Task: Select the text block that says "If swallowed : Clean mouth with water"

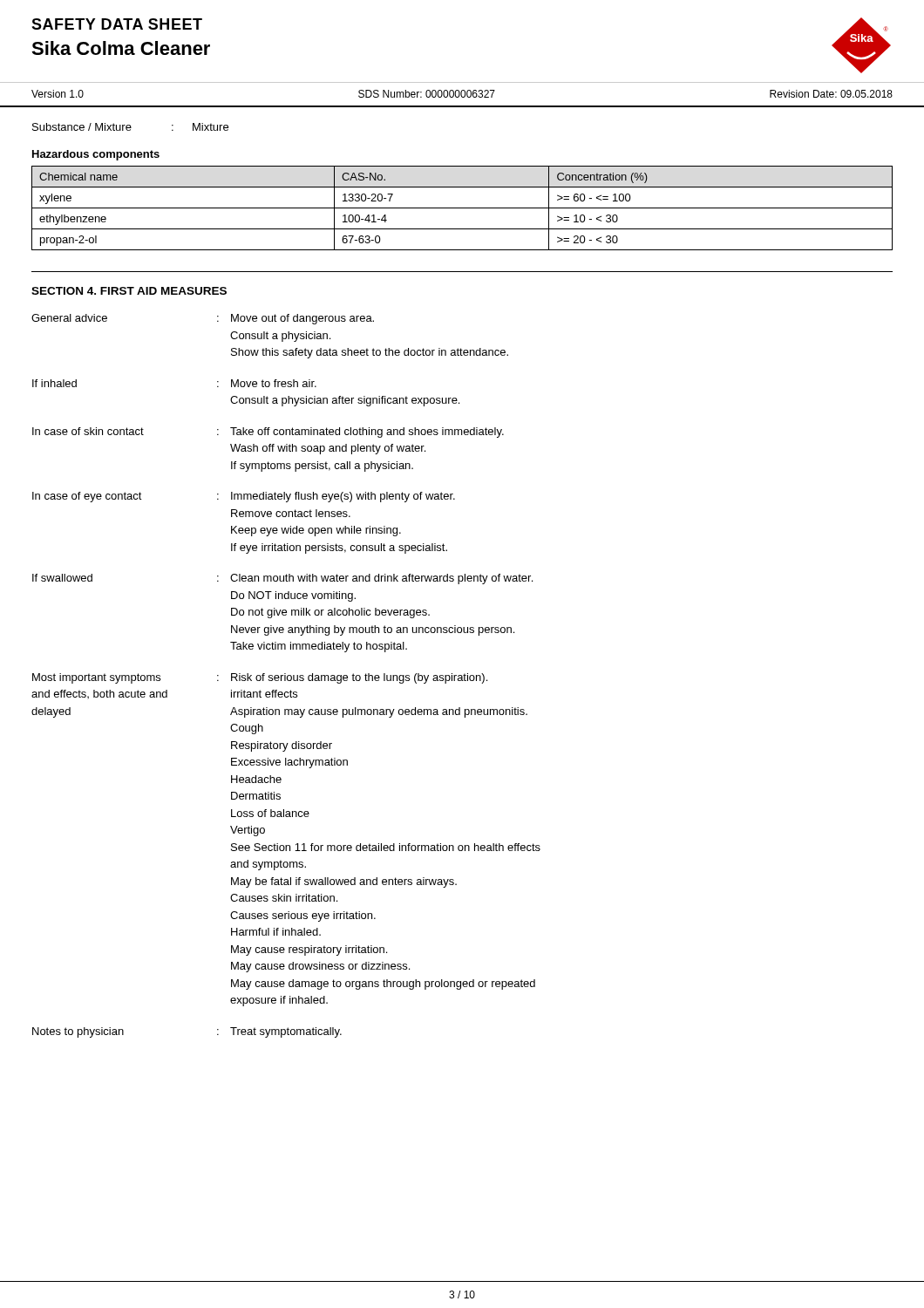Action: click(282, 579)
